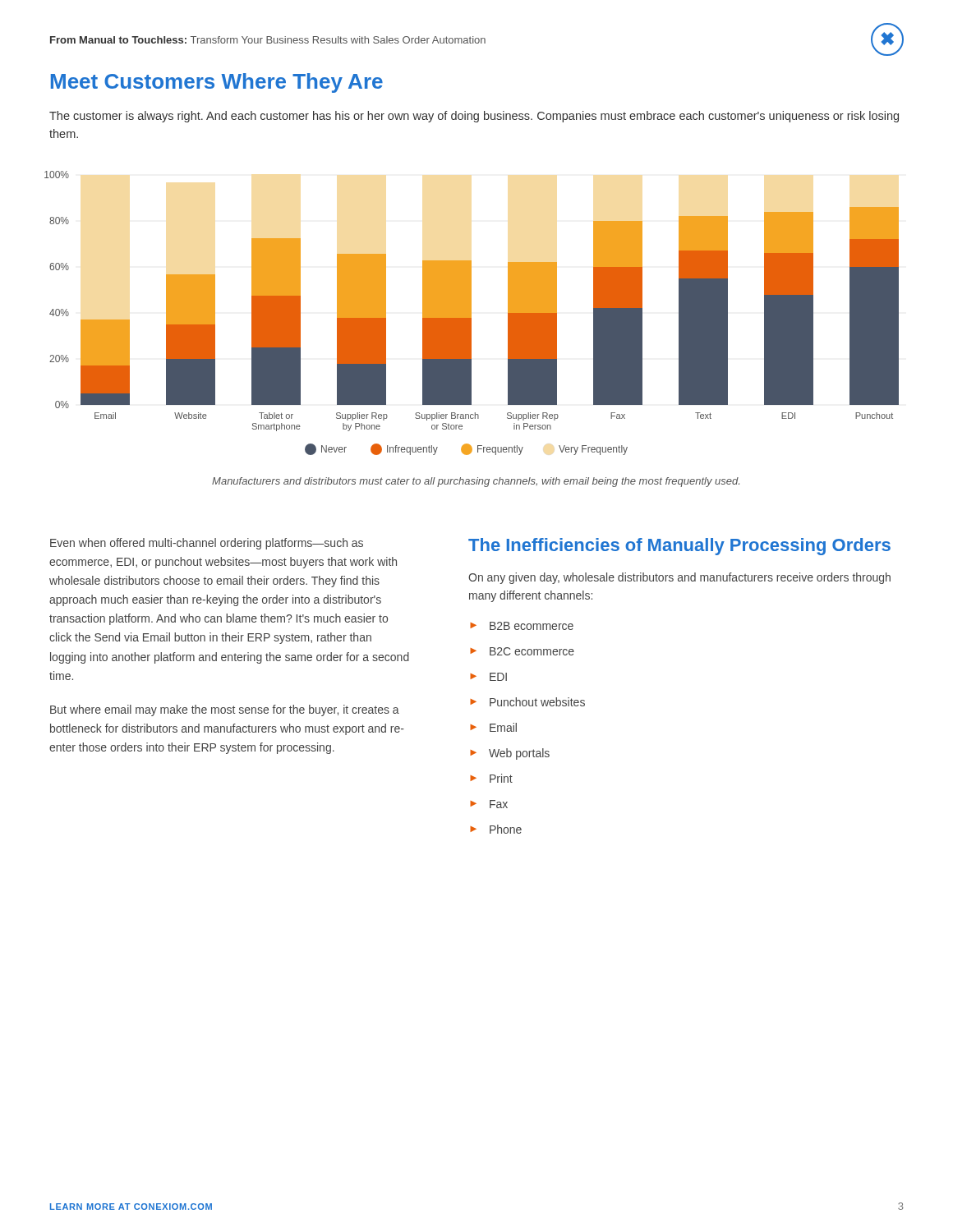The height and width of the screenshot is (1232, 953).
Task: Locate the passage starting "► Print"
Action: [490, 779]
